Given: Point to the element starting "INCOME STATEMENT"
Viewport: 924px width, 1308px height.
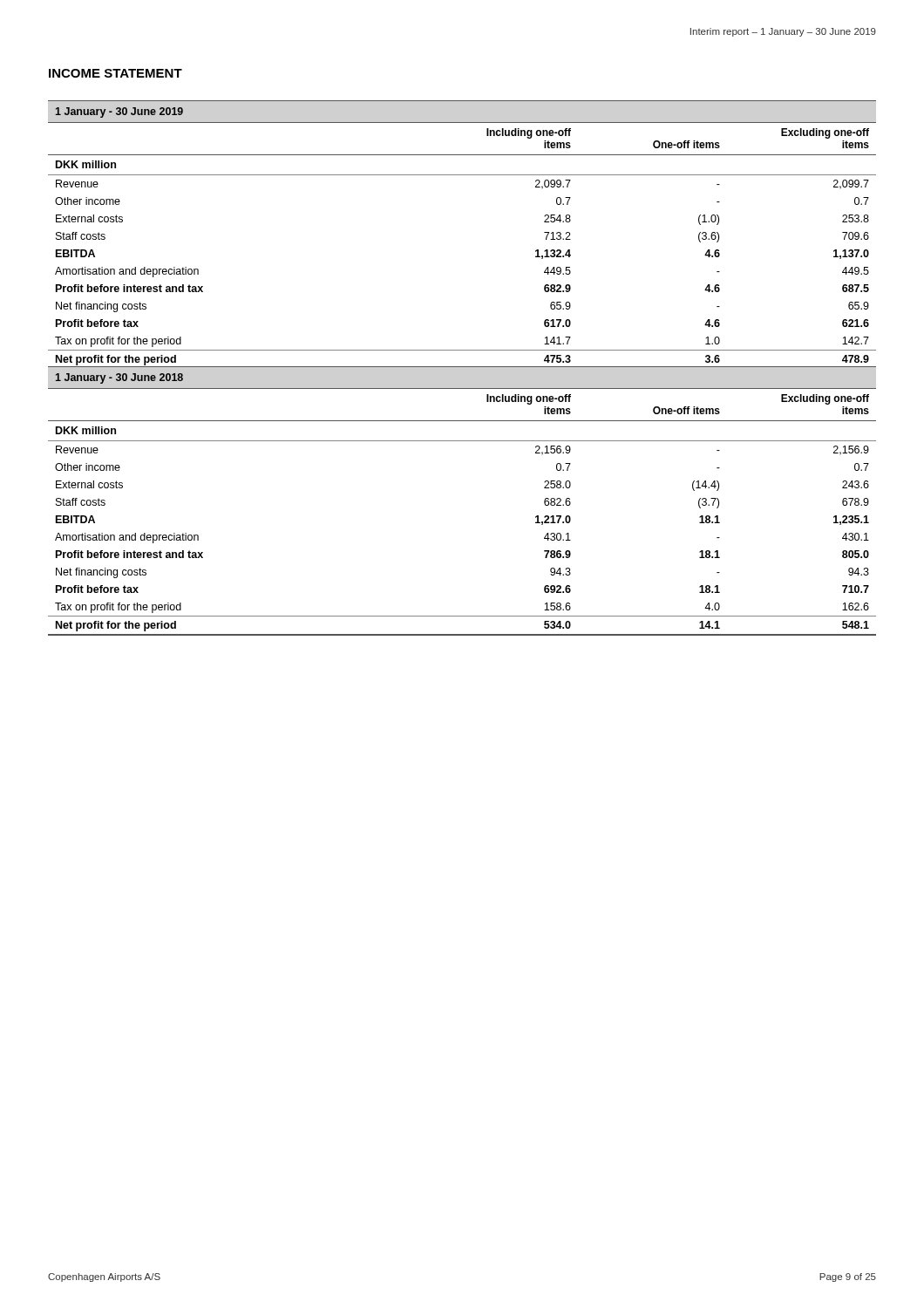Looking at the screenshot, I should point(115,73).
